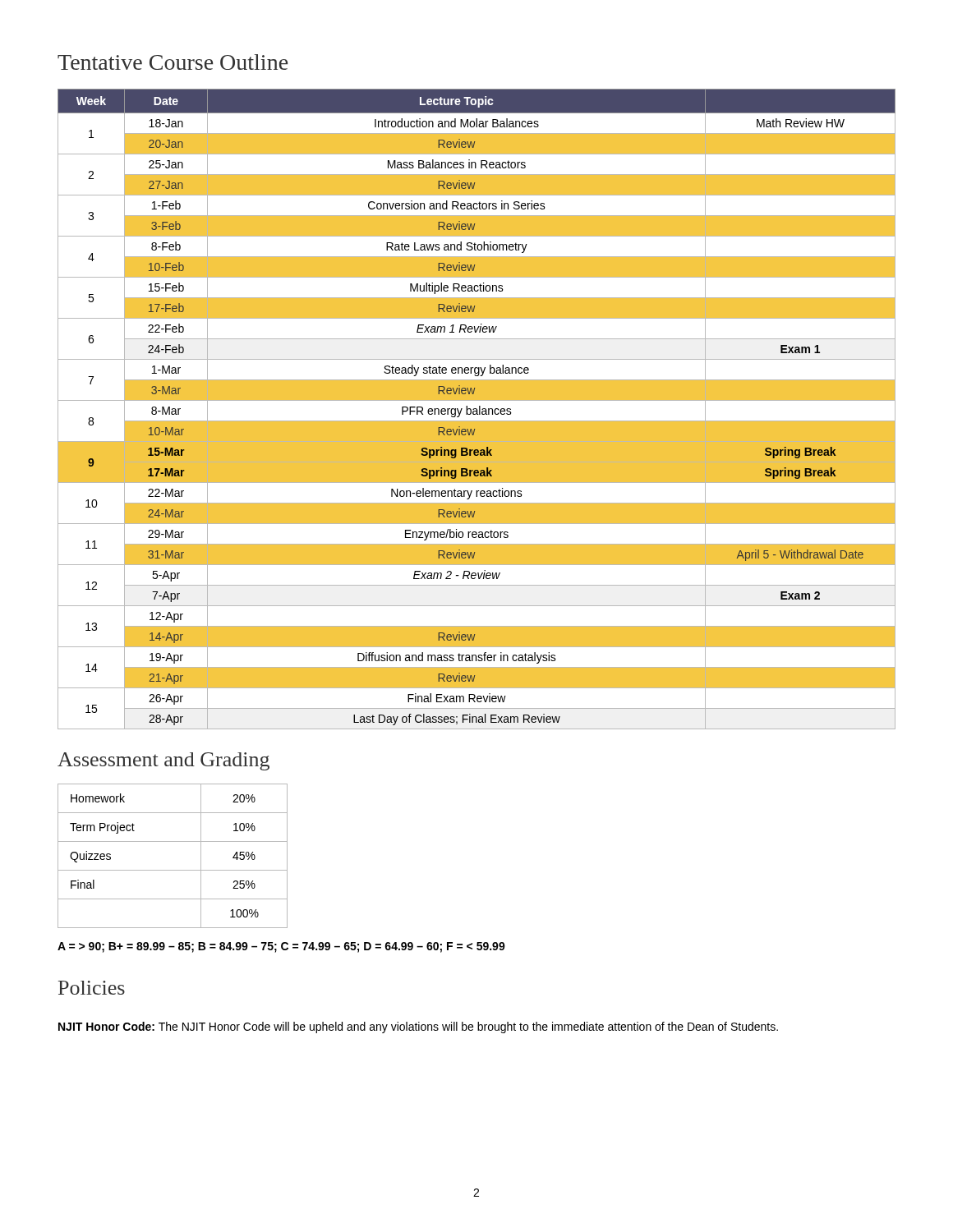Locate the text "Tentative Course Outline"
The width and height of the screenshot is (953, 1232).
point(173,62)
